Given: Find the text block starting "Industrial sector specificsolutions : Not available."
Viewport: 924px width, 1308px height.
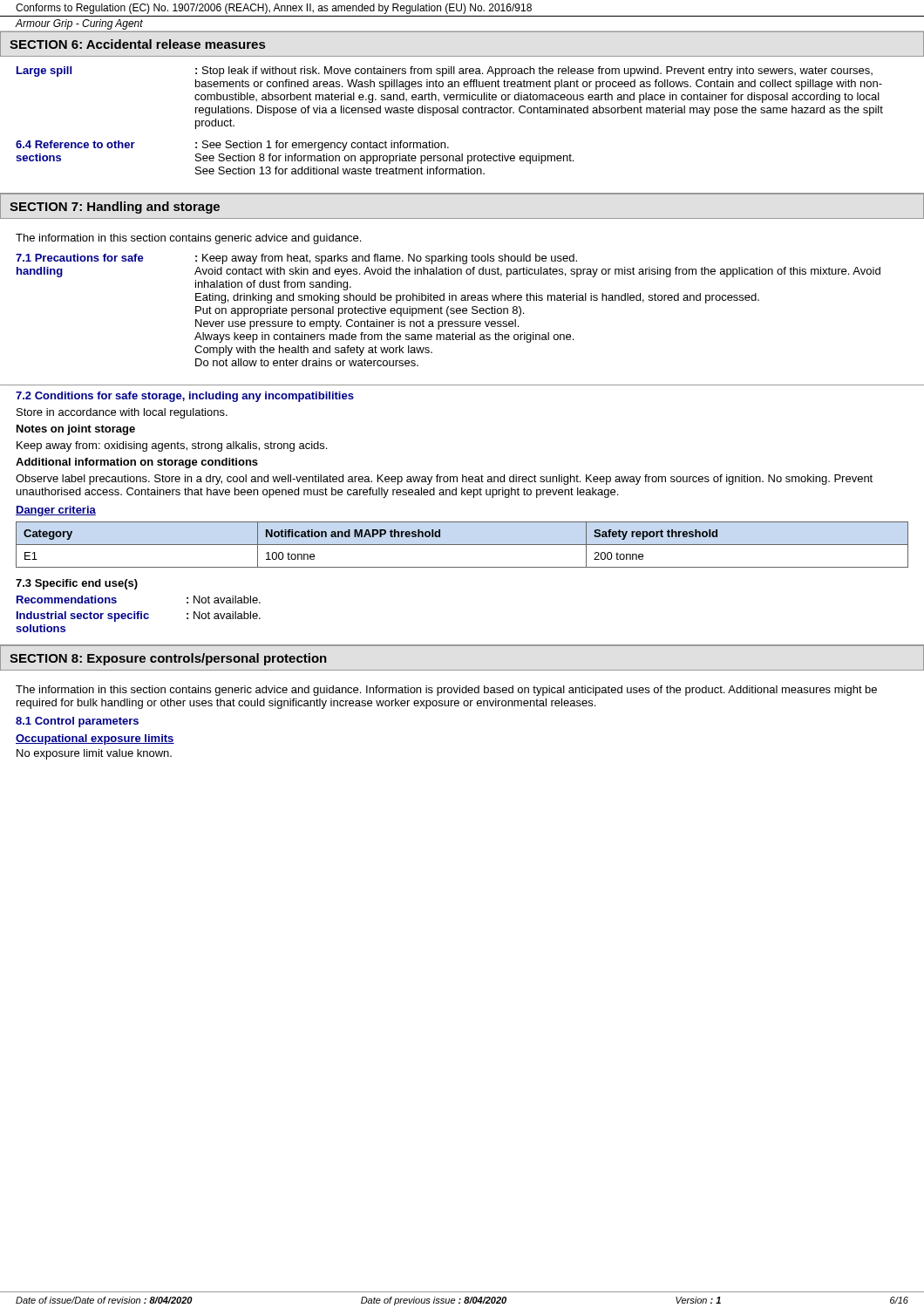Looking at the screenshot, I should [x=139, y=617].
